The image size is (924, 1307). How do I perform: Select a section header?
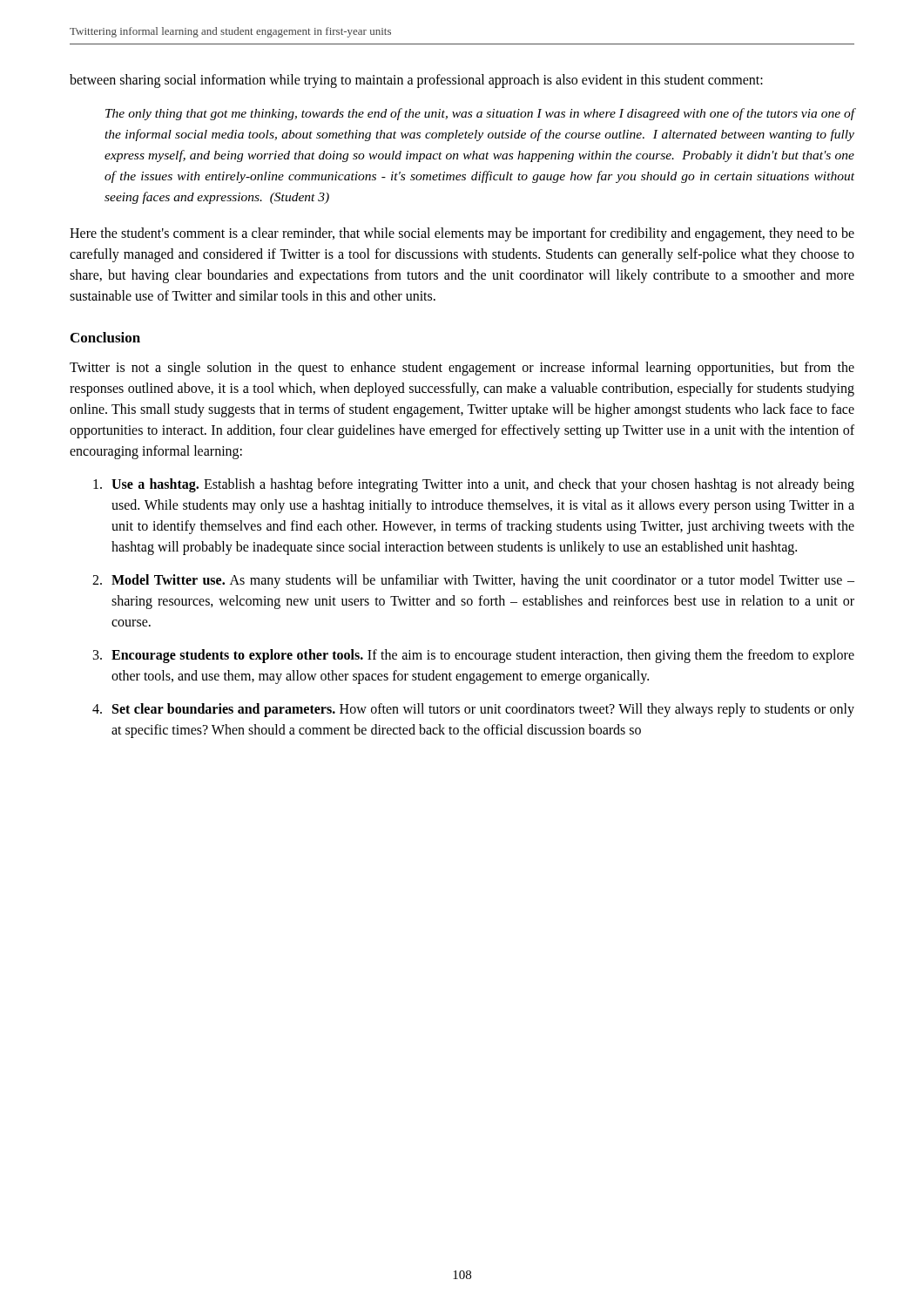105,338
